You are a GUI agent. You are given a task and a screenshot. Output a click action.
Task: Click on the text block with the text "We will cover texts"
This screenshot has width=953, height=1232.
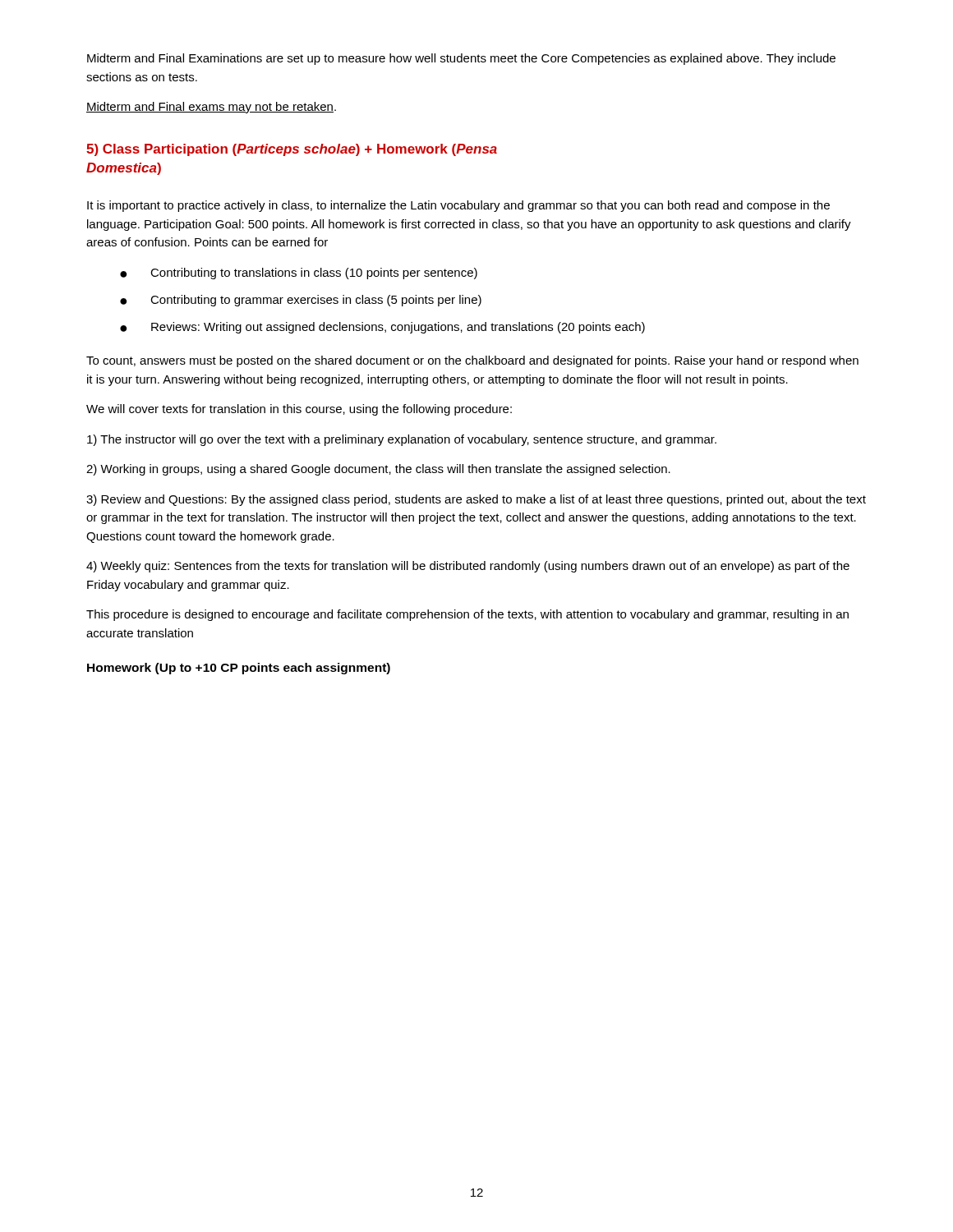coord(300,409)
